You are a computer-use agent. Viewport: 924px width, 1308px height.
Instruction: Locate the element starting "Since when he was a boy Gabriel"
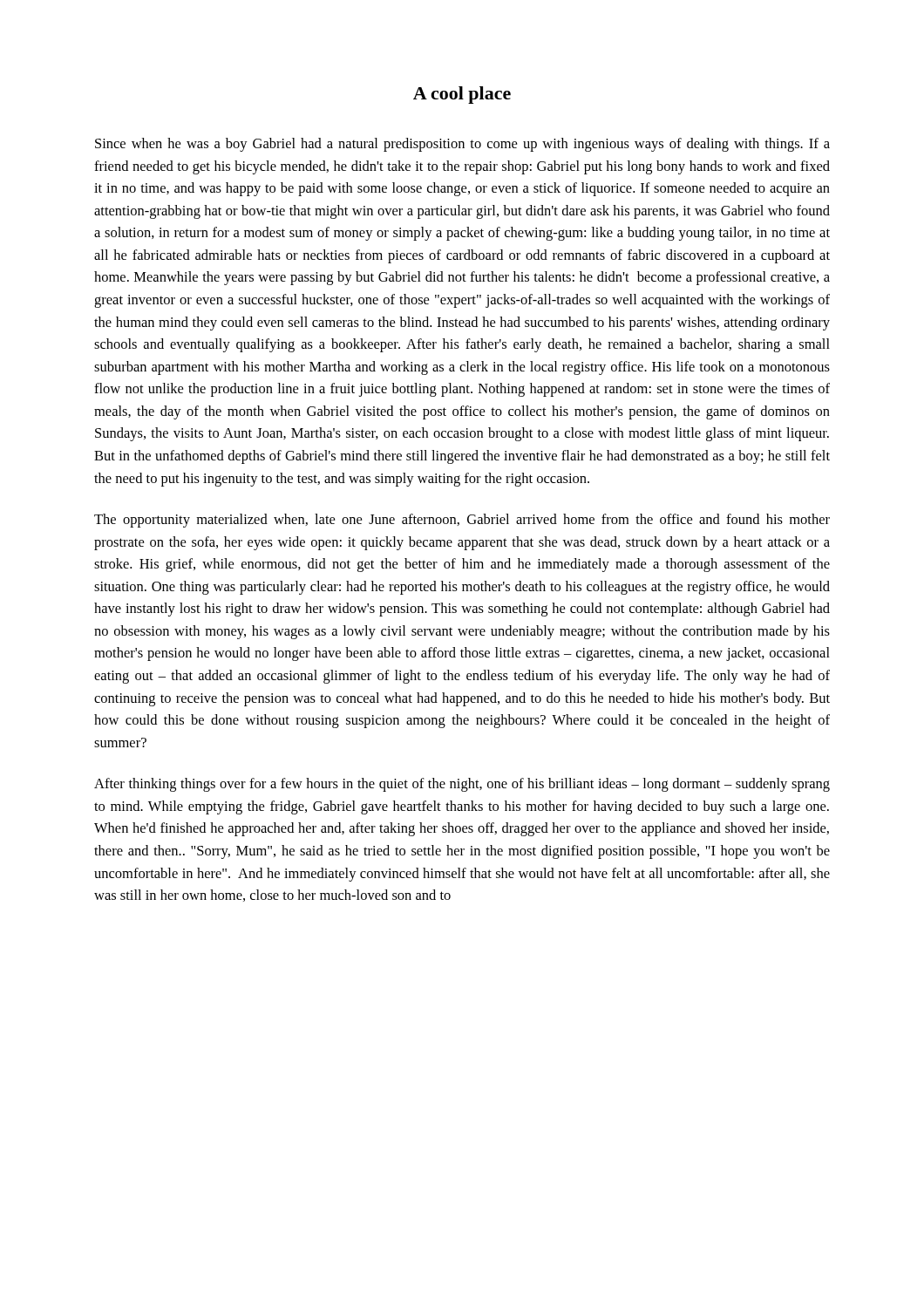coord(462,311)
